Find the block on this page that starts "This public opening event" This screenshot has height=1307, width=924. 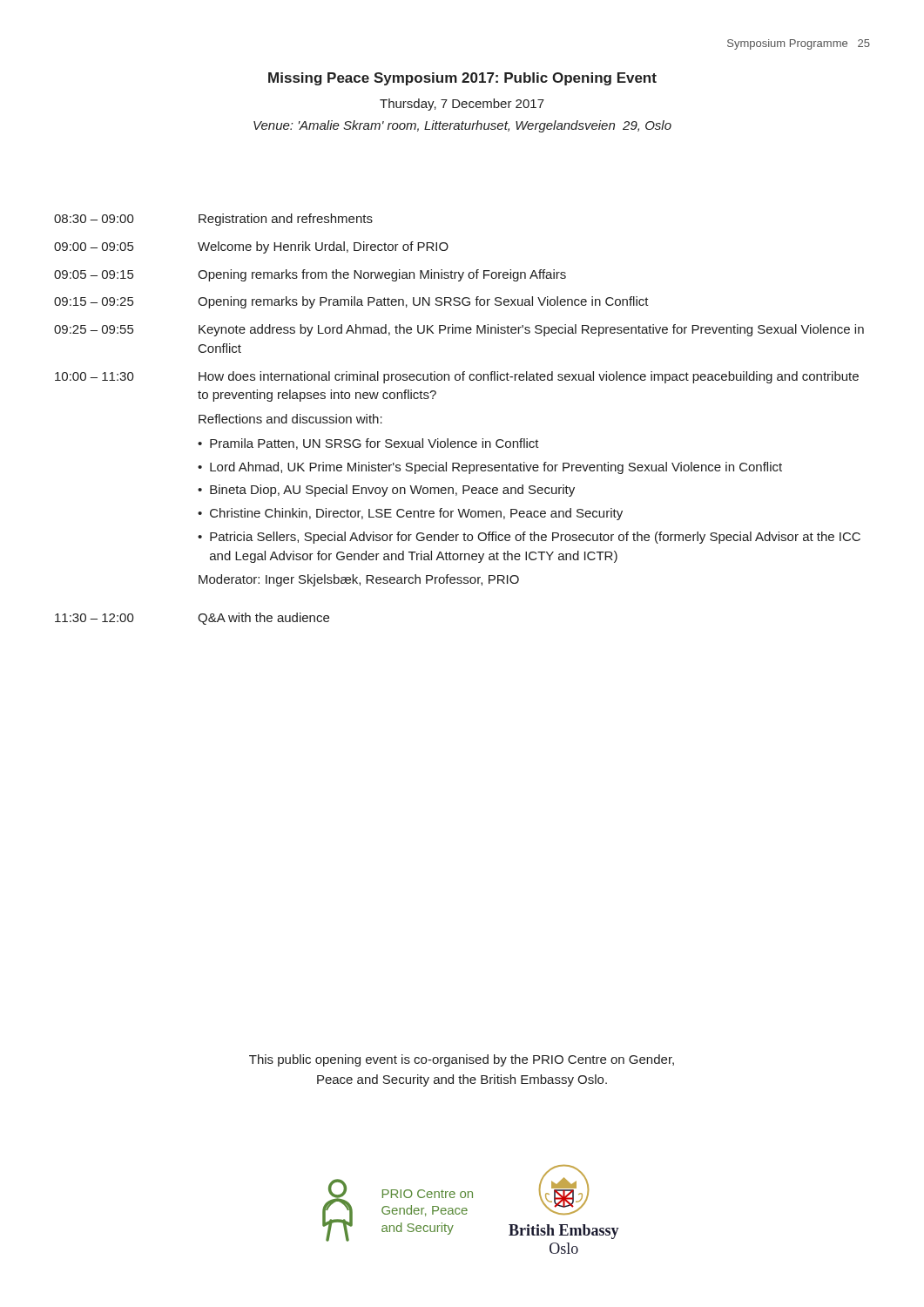pyautogui.click(x=462, y=1069)
